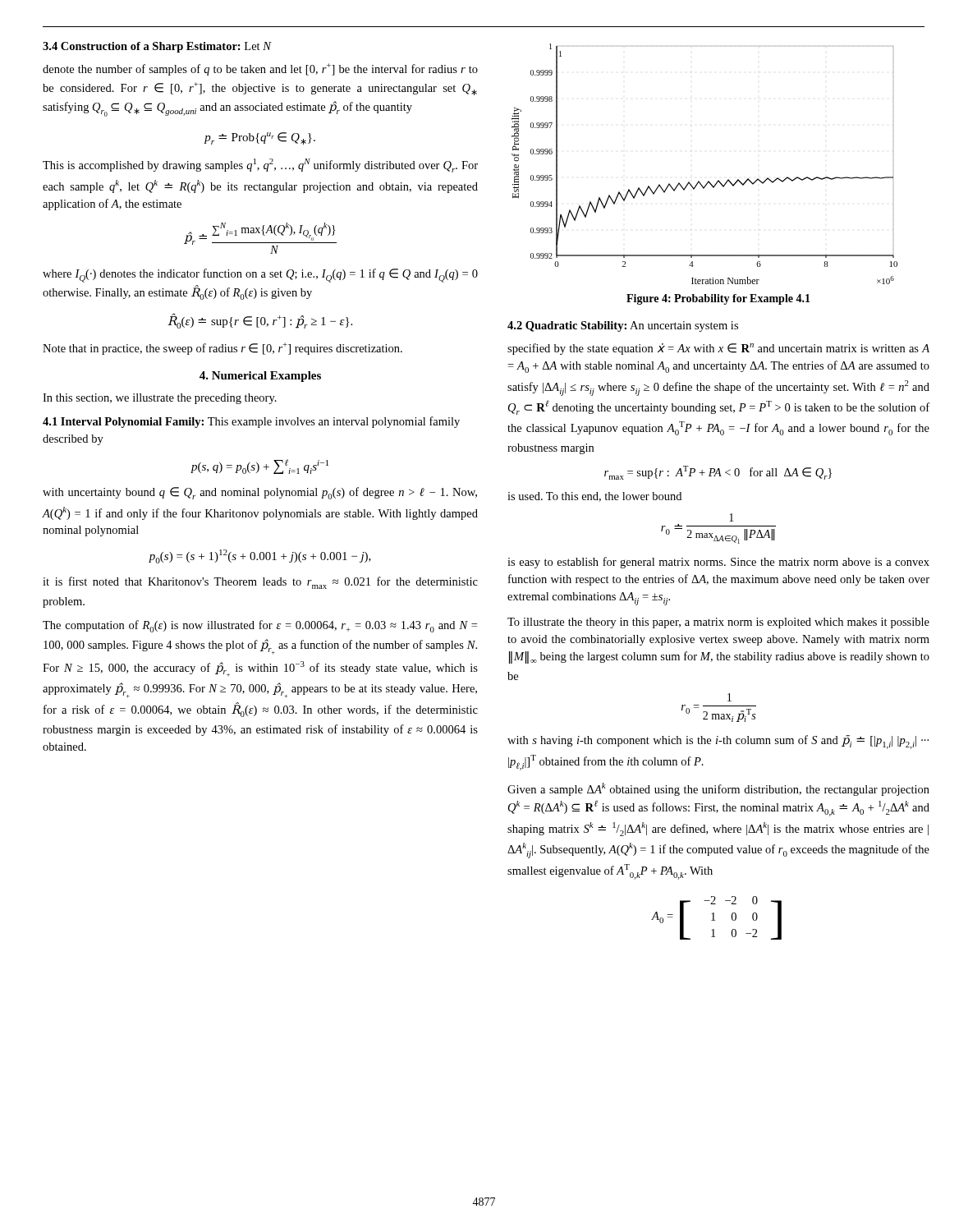Click on the text block that reads "is used. To this"
Image resolution: width=968 pixels, height=1232 pixels.
[595, 496]
